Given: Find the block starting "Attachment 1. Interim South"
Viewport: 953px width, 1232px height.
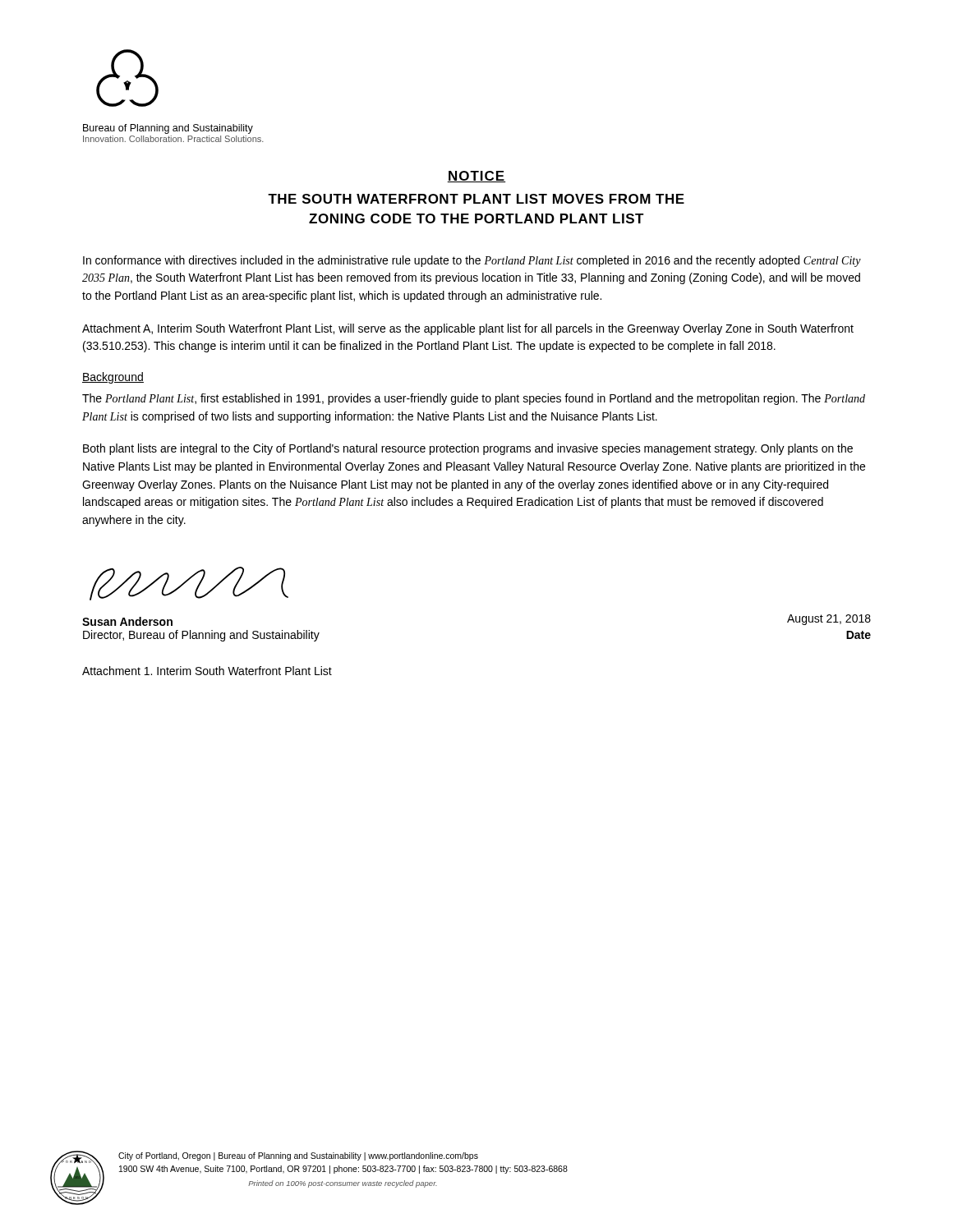Looking at the screenshot, I should pyautogui.click(x=207, y=671).
